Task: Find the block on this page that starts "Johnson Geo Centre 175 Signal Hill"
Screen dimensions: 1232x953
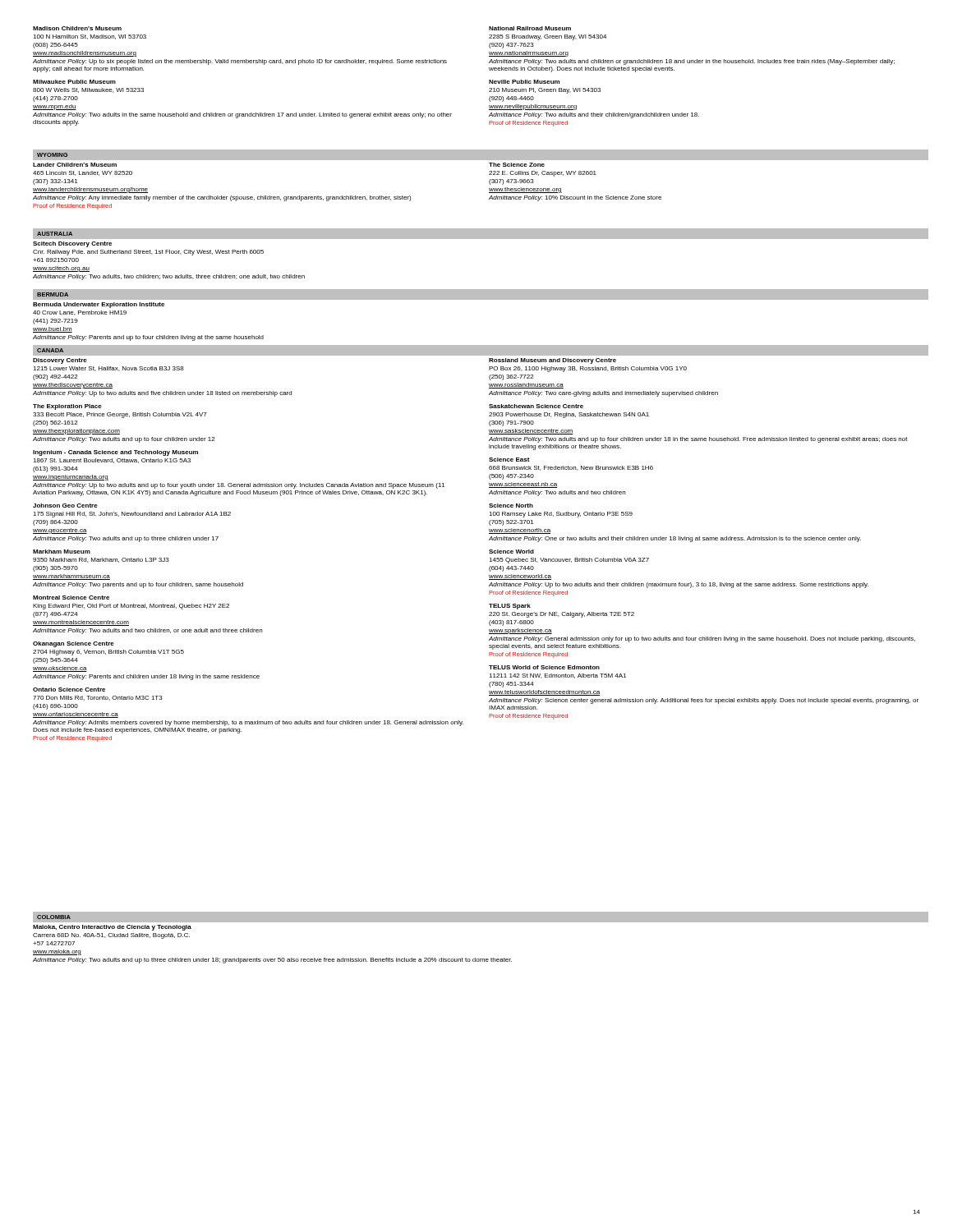Action: click(65, 506)
